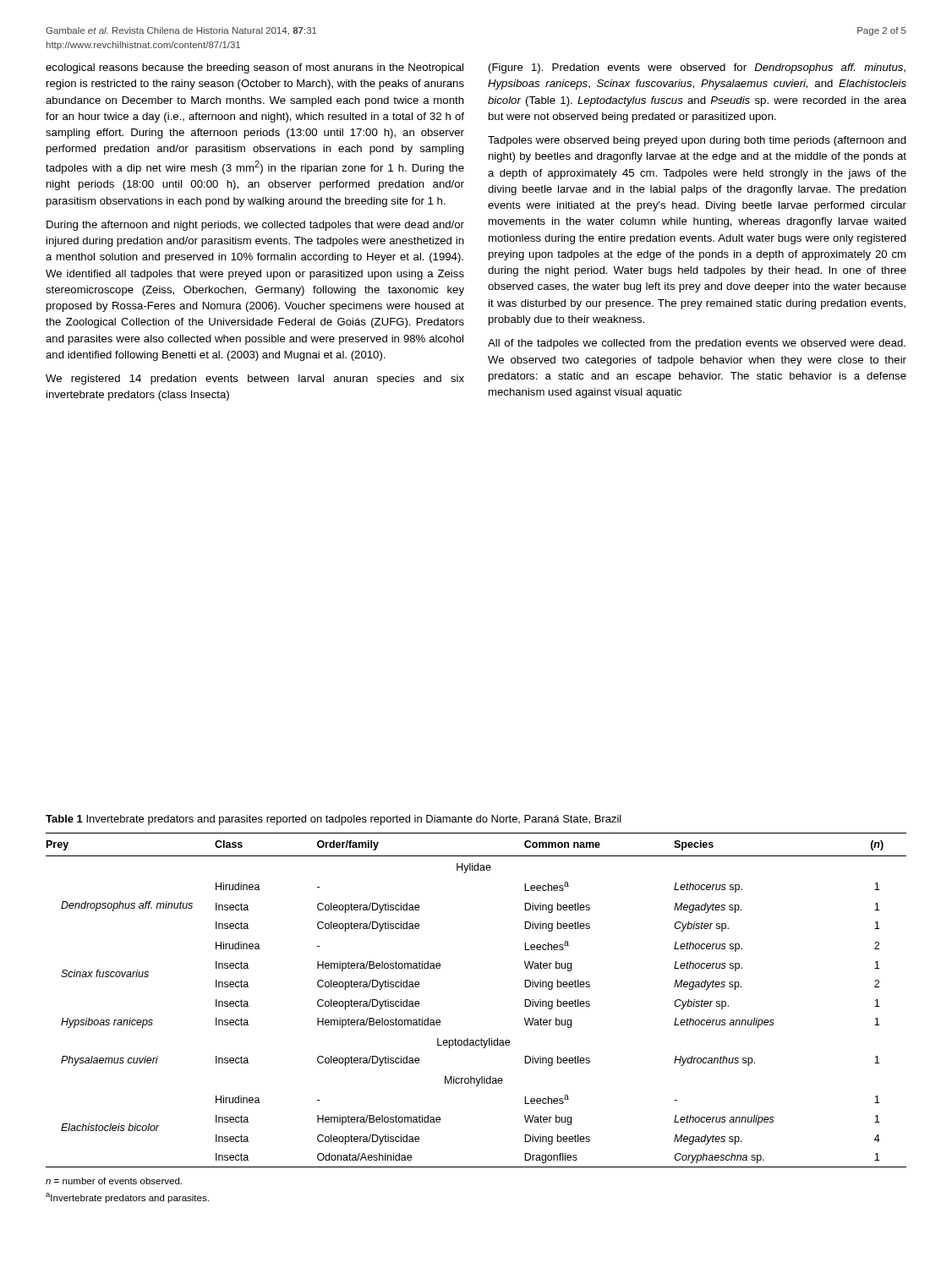This screenshot has height=1268, width=952.
Task: Select the table that reads "Diving beetles"
Action: 476,1000
